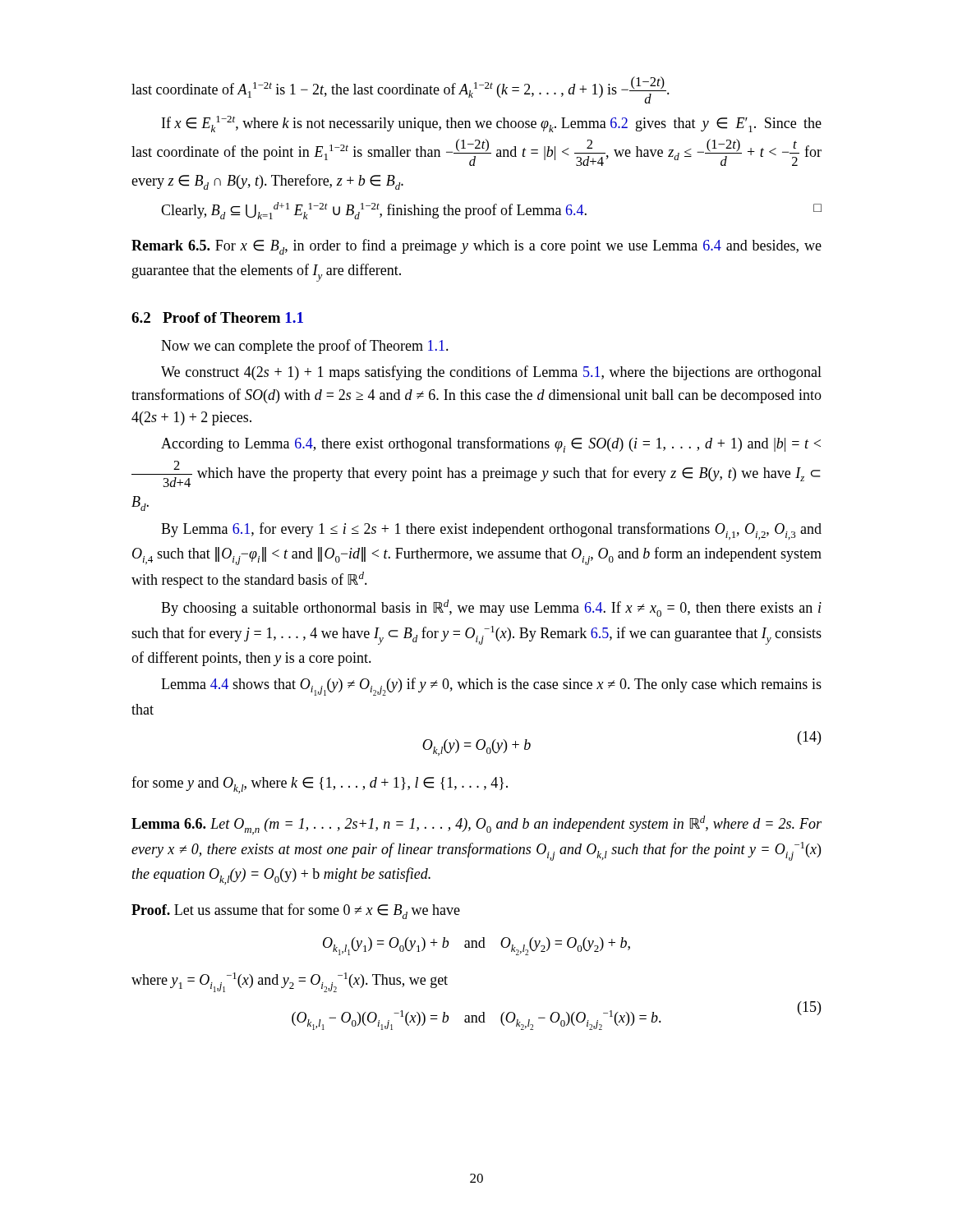
Task: Where is the passage that starts "If x ∈ Ek1−2t, where k is"?
Action: pyautogui.click(x=476, y=151)
